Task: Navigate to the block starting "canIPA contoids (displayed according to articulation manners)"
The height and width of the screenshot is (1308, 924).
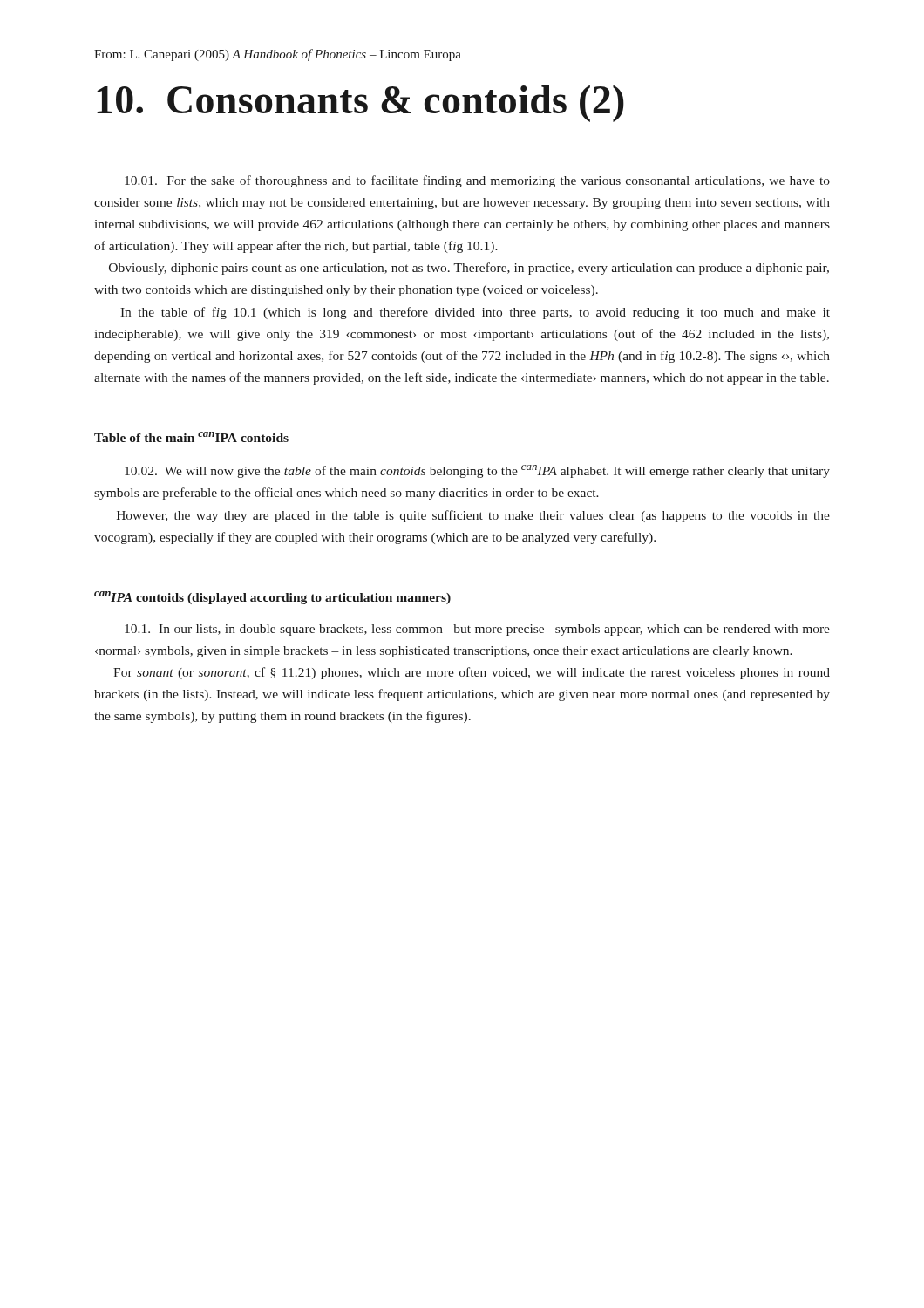Action: tap(272, 595)
